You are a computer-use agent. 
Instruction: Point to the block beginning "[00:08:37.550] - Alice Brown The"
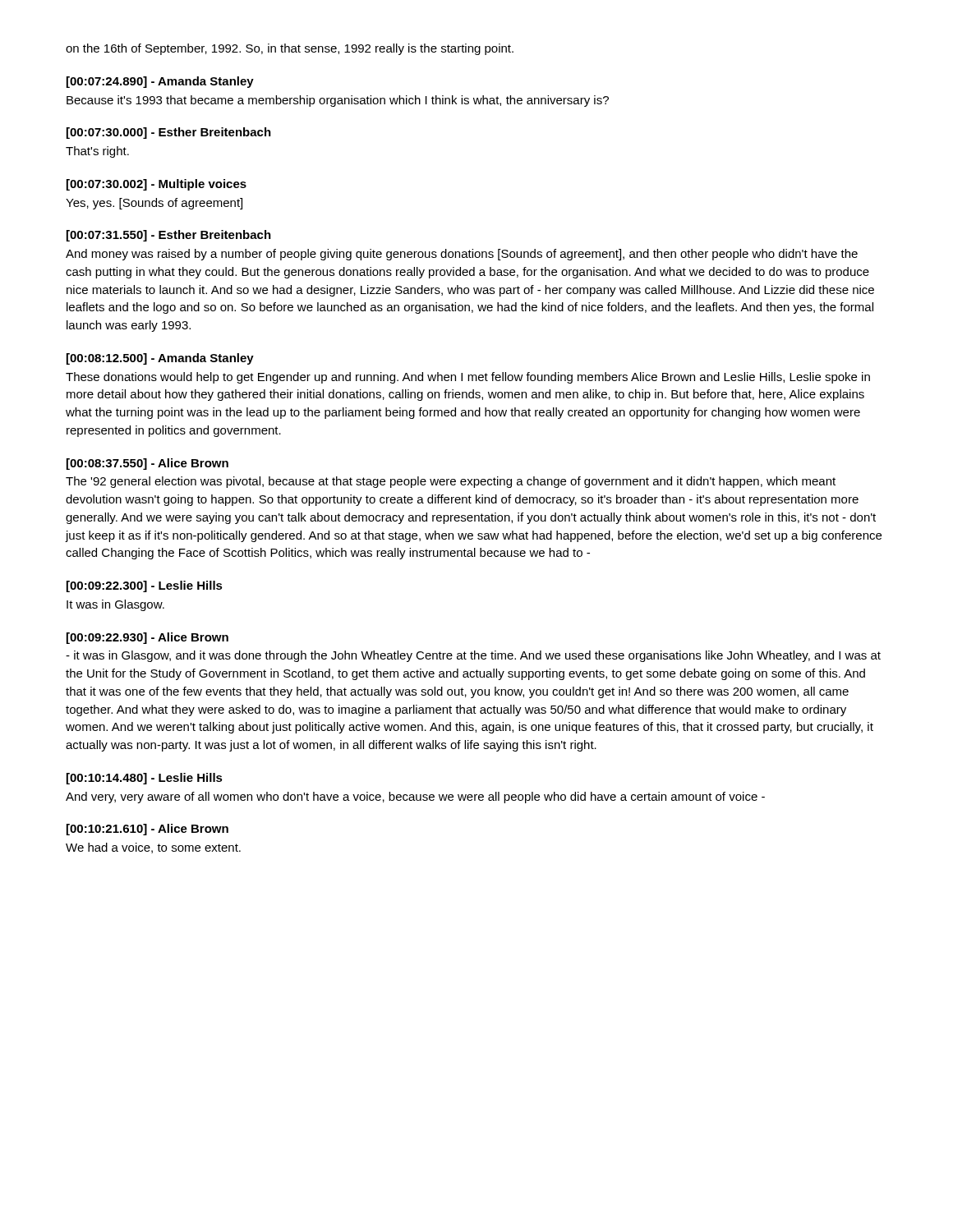(x=476, y=508)
